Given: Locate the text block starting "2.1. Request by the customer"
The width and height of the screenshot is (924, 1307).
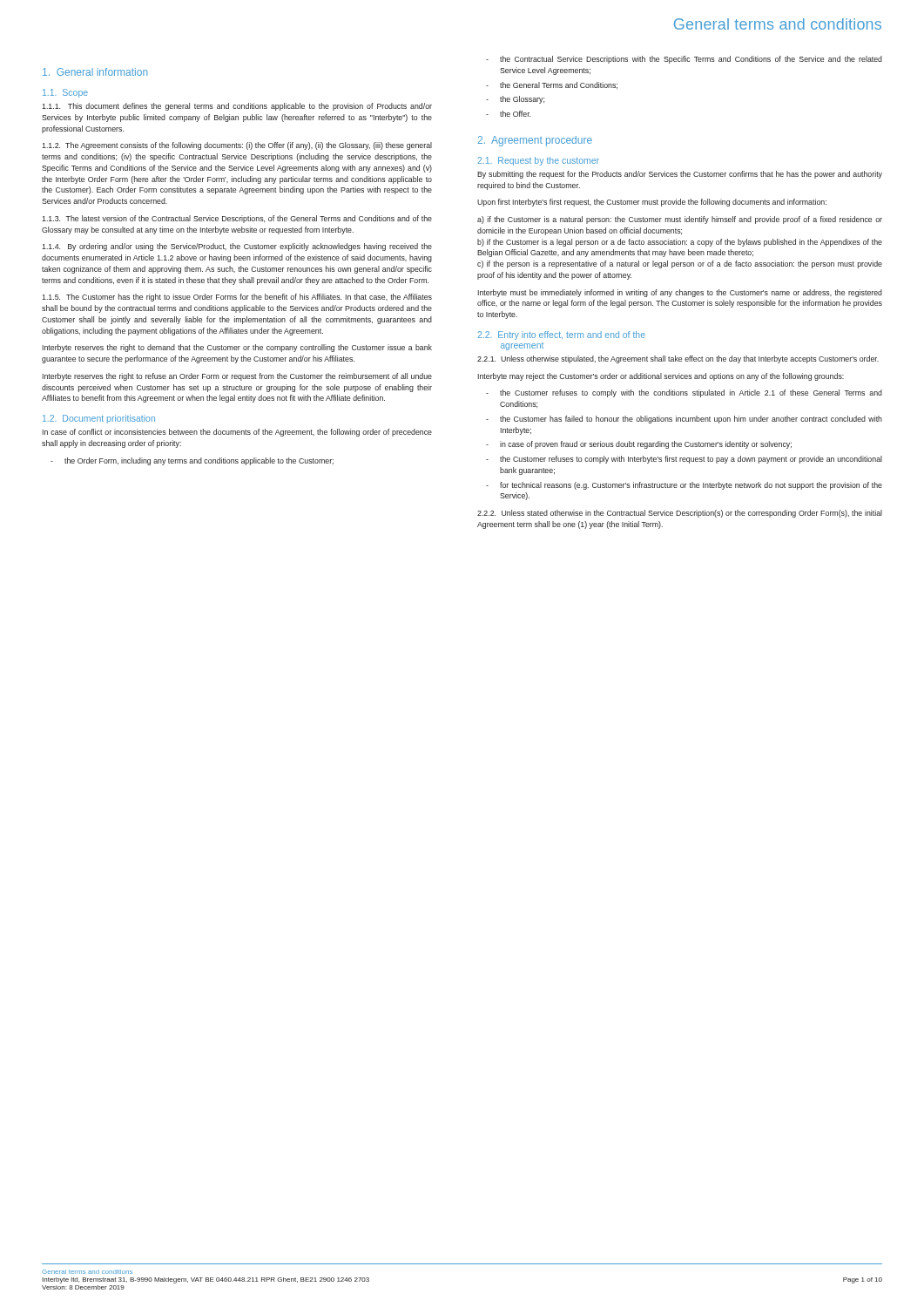Looking at the screenshot, I should tap(538, 160).
